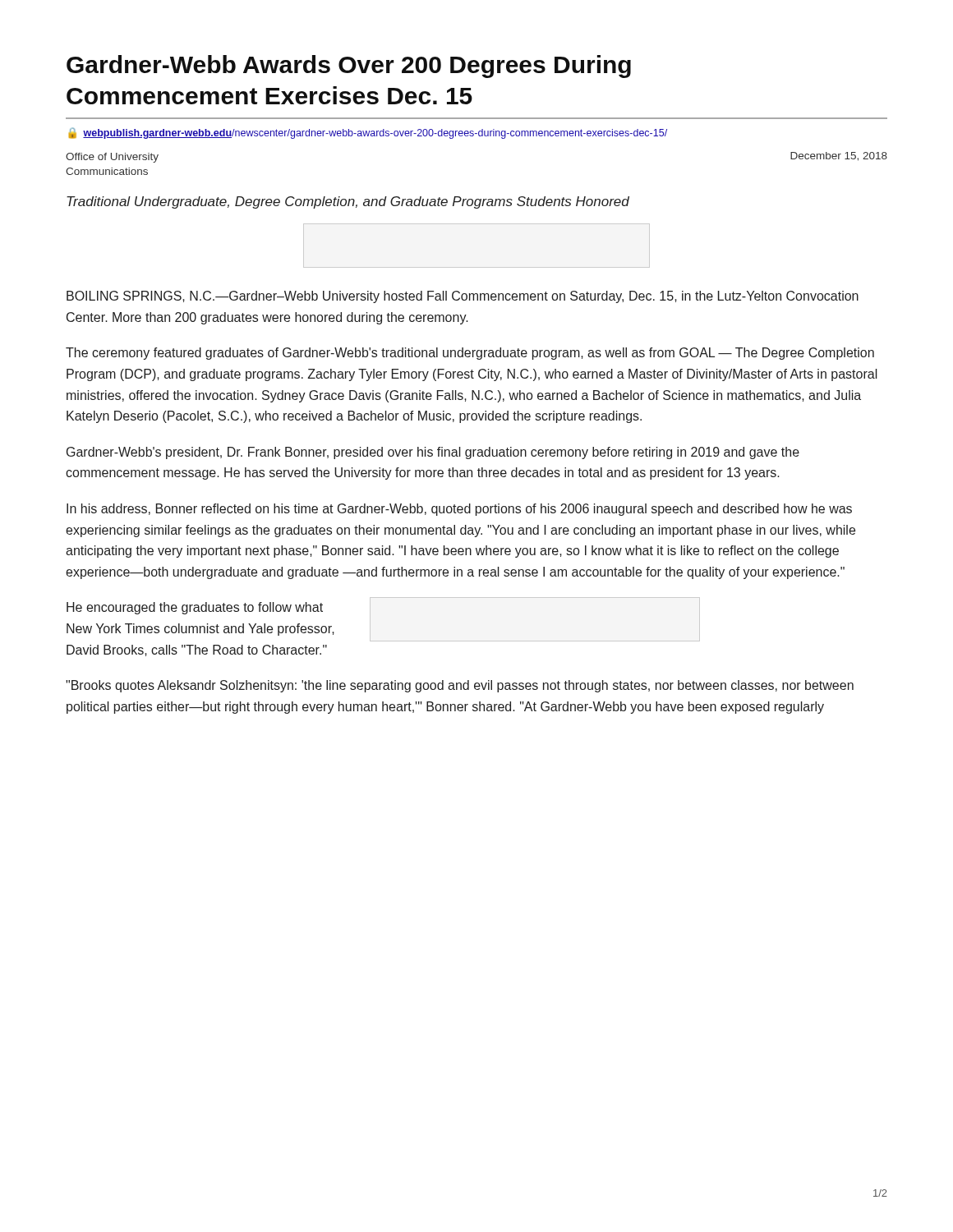Point to the text starting "Traditional Undergraduate, Degree Completion,"
The height and width of the screenshot is (1232, 953).
click(347, 202)
